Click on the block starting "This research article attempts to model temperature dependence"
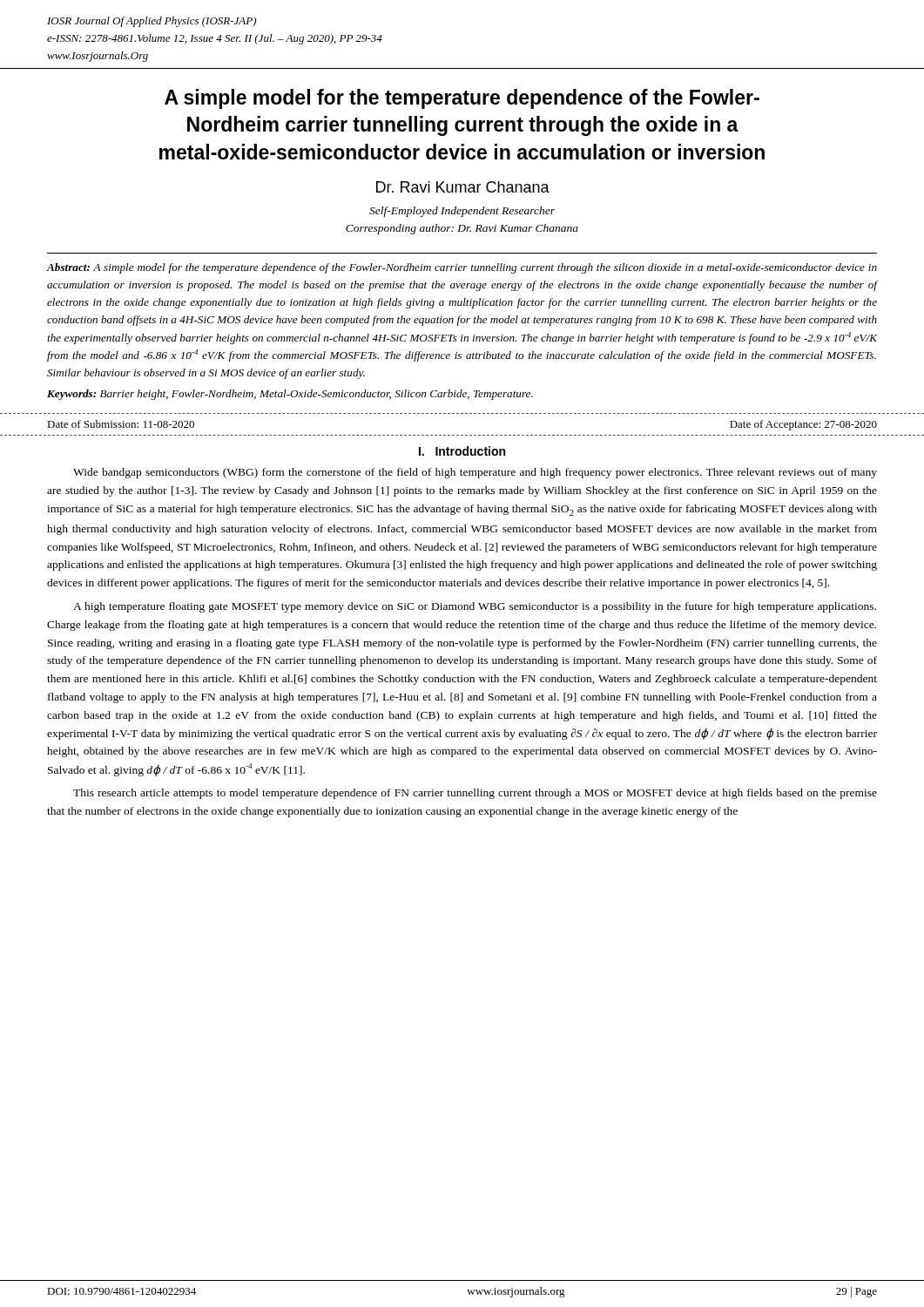The height and width of the screenshot is (1307, 924). (x=462, y=803)
